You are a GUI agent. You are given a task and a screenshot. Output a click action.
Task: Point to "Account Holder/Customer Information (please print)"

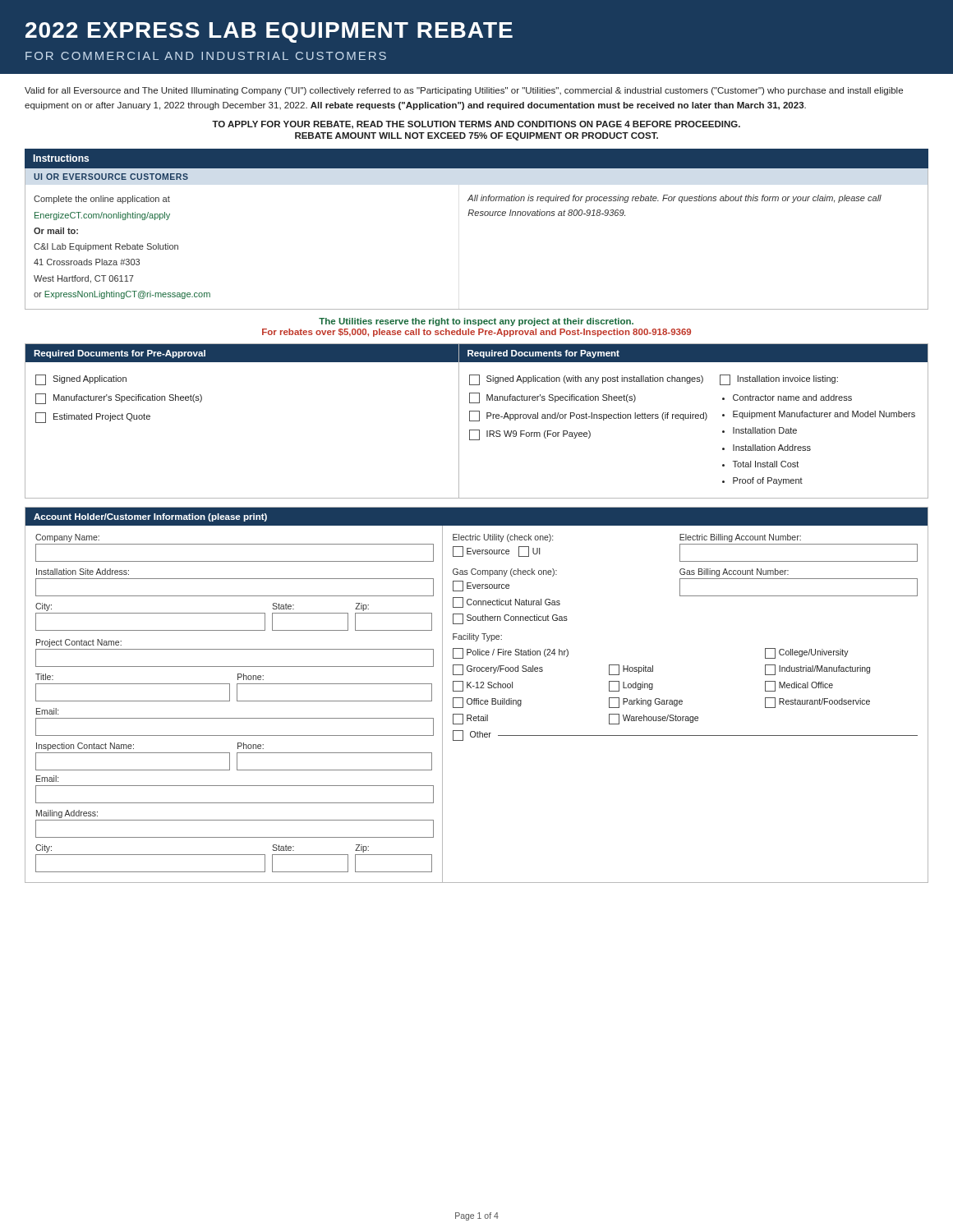pyautogui.click(x=150, y=516)
